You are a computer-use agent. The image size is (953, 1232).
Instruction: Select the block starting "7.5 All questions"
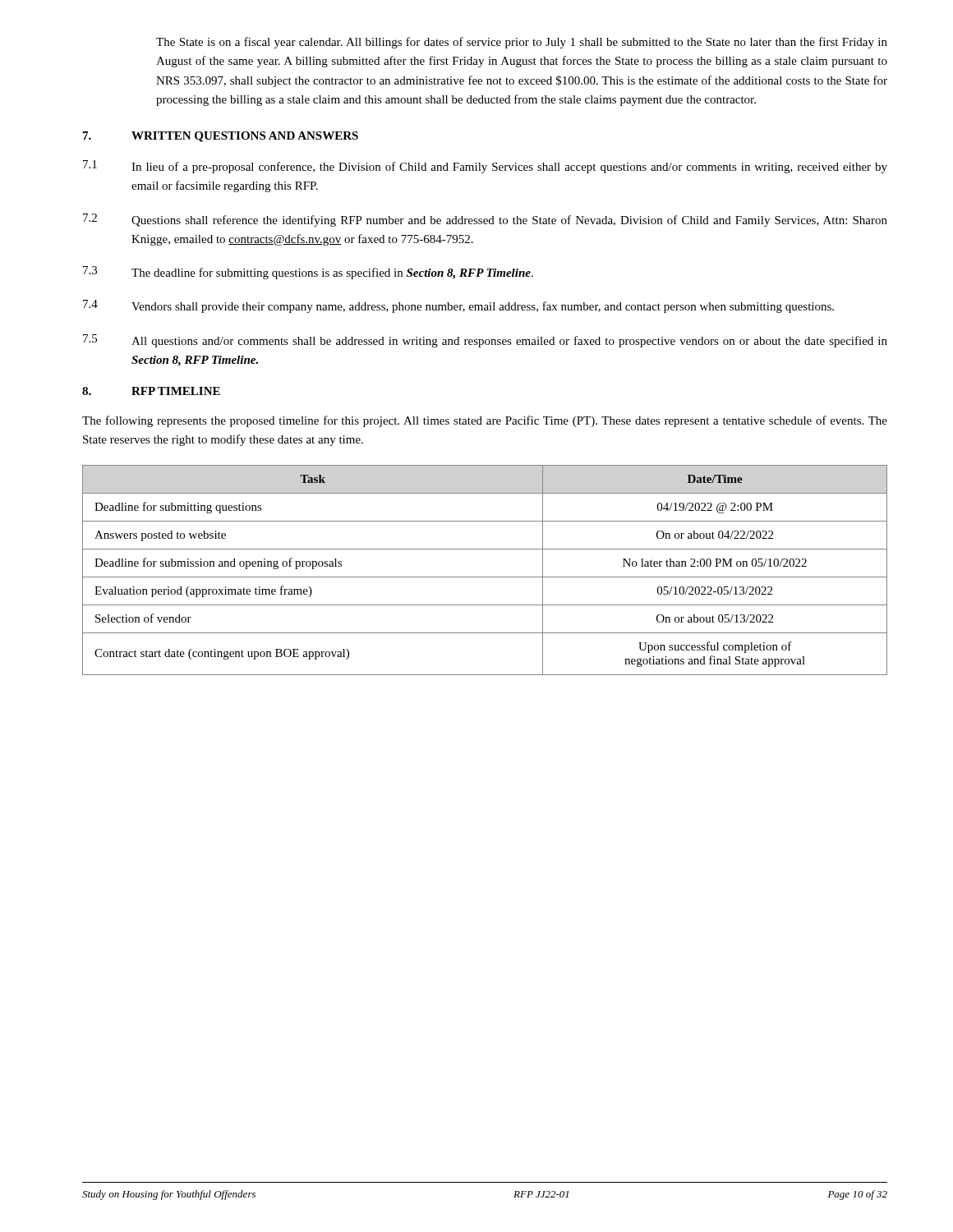pyautogui.click(x=485, y=351)
